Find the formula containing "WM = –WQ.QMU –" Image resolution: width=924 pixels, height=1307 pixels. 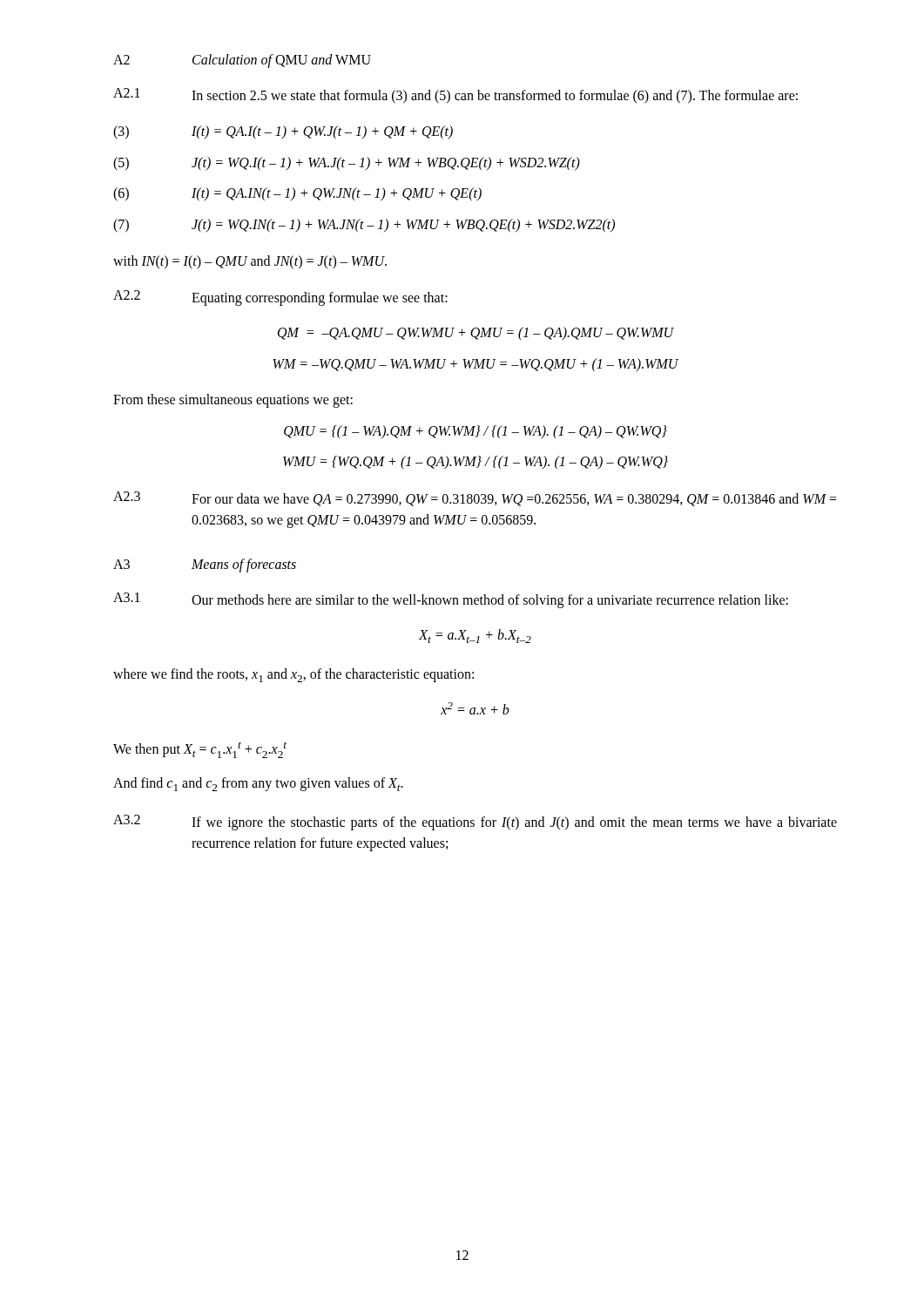coord(475,363)
